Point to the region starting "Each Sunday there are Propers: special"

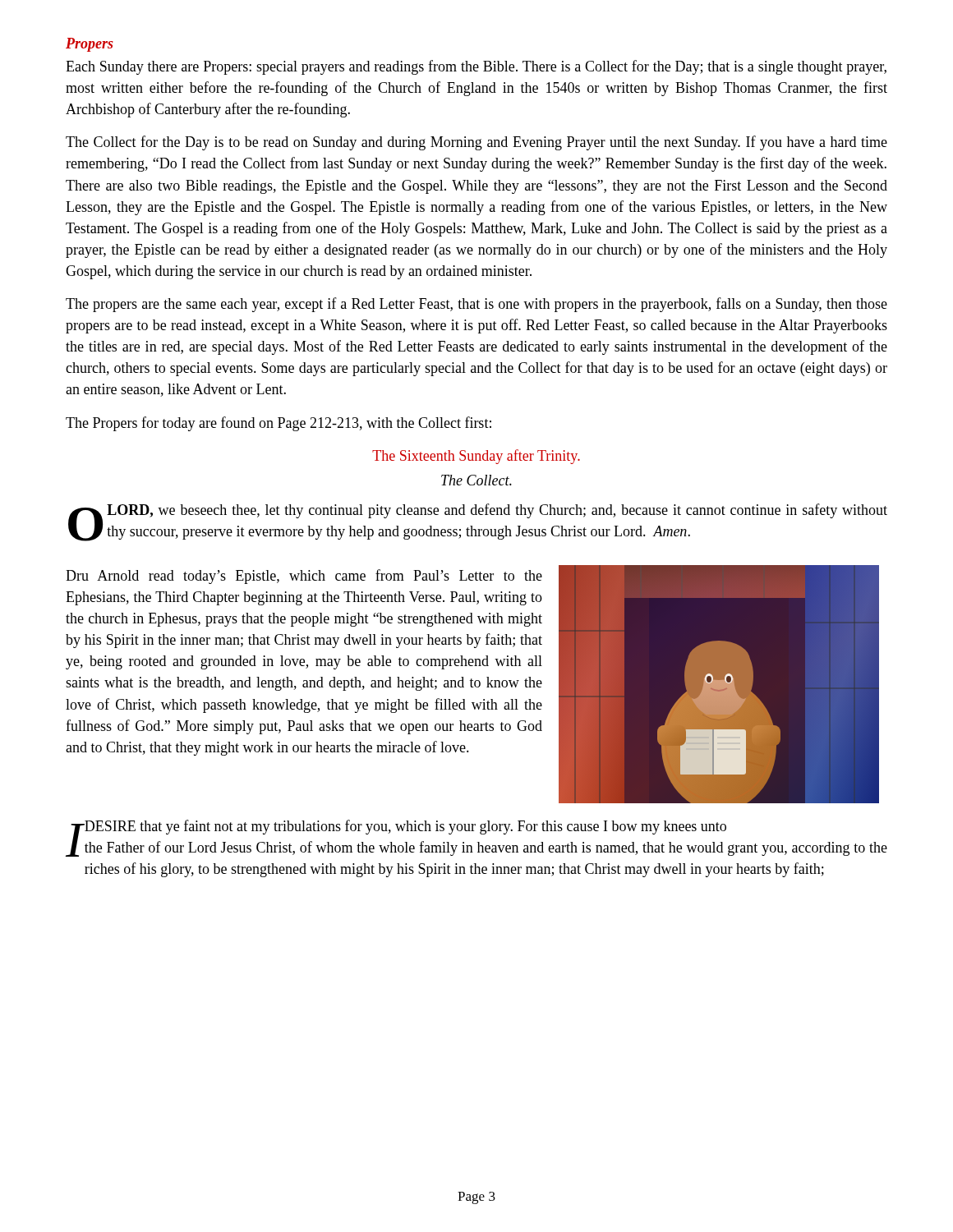476,88
